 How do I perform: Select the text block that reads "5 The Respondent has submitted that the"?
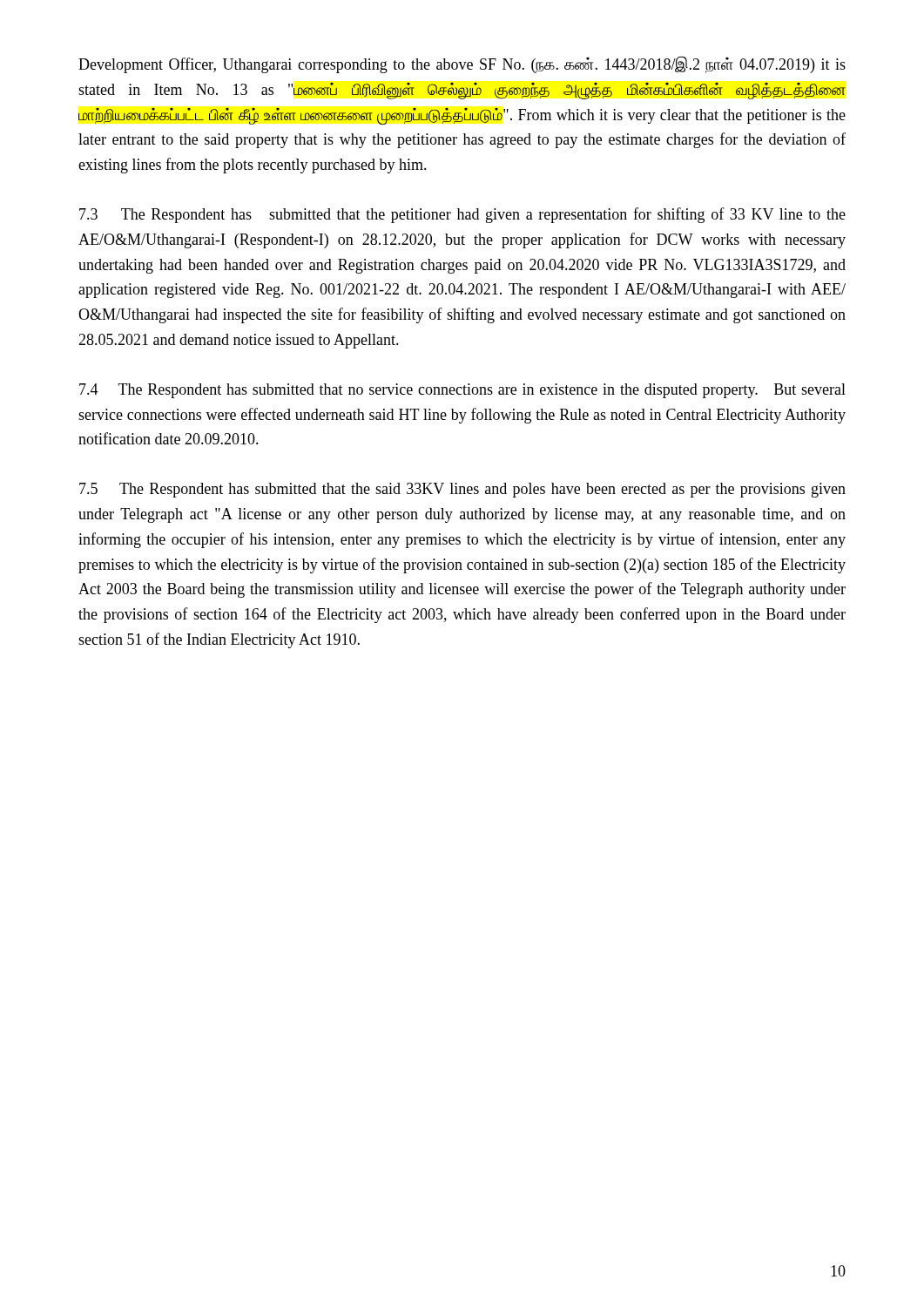[x=462, y=565]
